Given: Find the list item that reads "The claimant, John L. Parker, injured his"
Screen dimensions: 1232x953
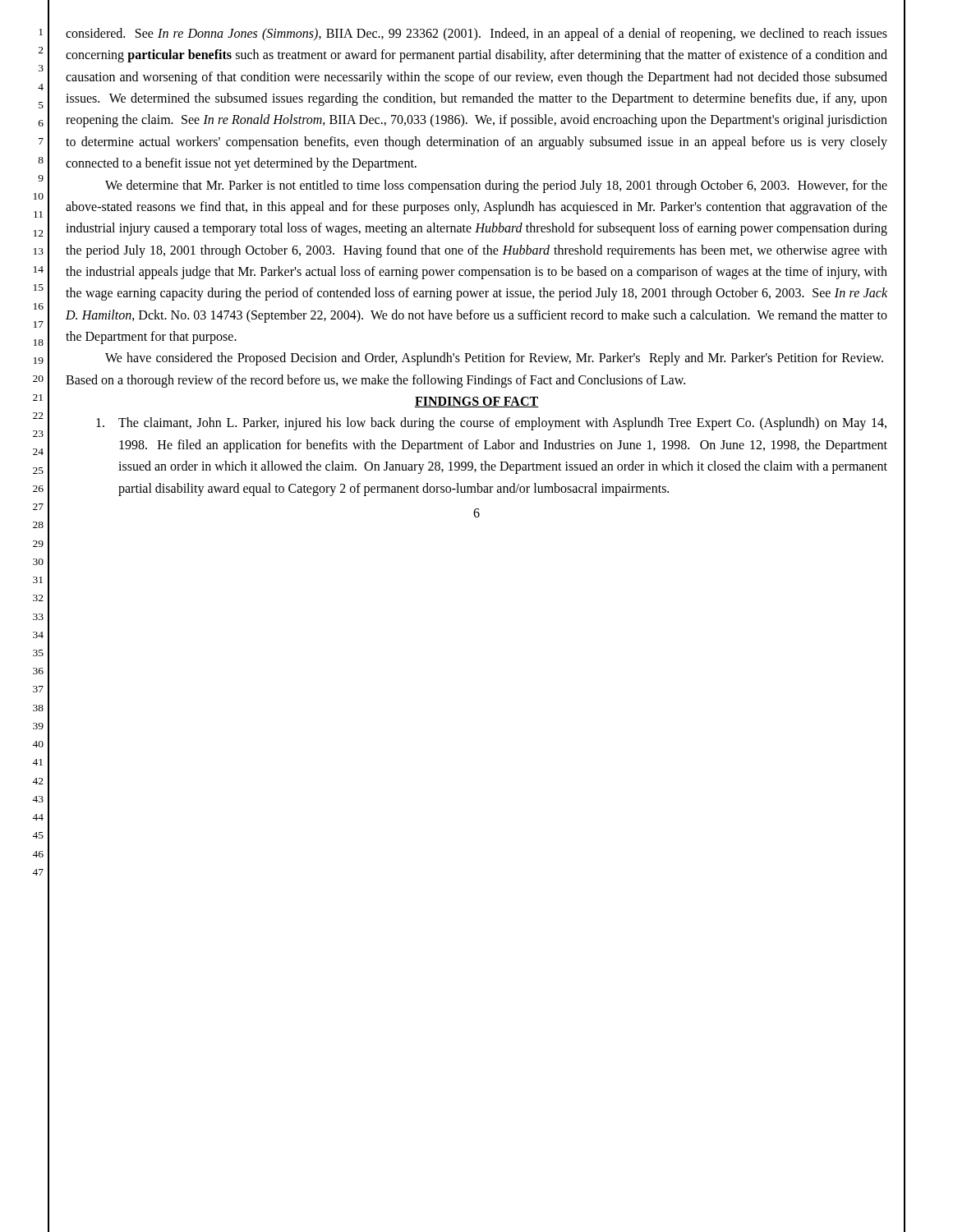Looking at the screenshot, I should pos(476,456).
